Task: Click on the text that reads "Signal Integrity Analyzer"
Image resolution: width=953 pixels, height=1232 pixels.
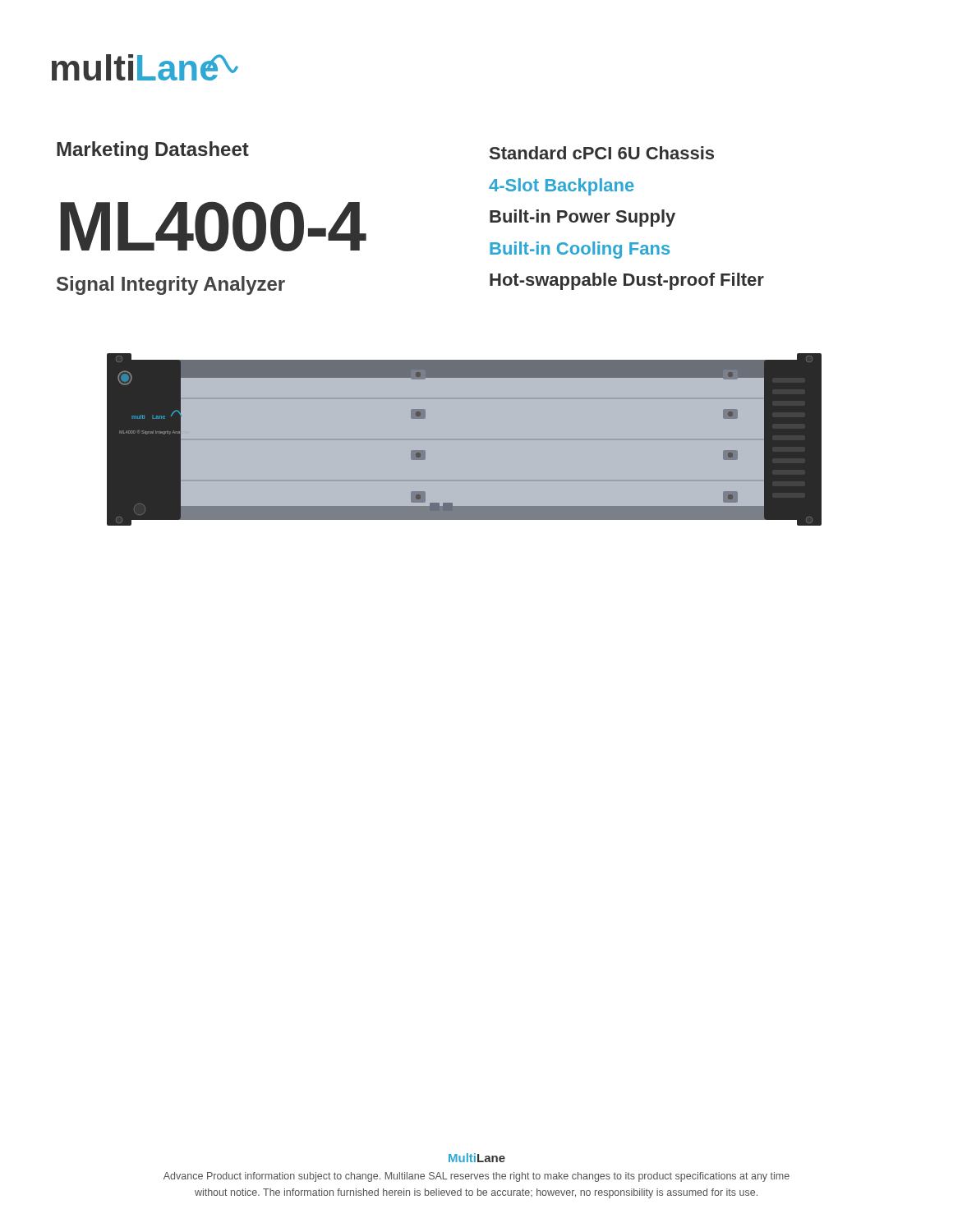Action: tap(171, 284)
